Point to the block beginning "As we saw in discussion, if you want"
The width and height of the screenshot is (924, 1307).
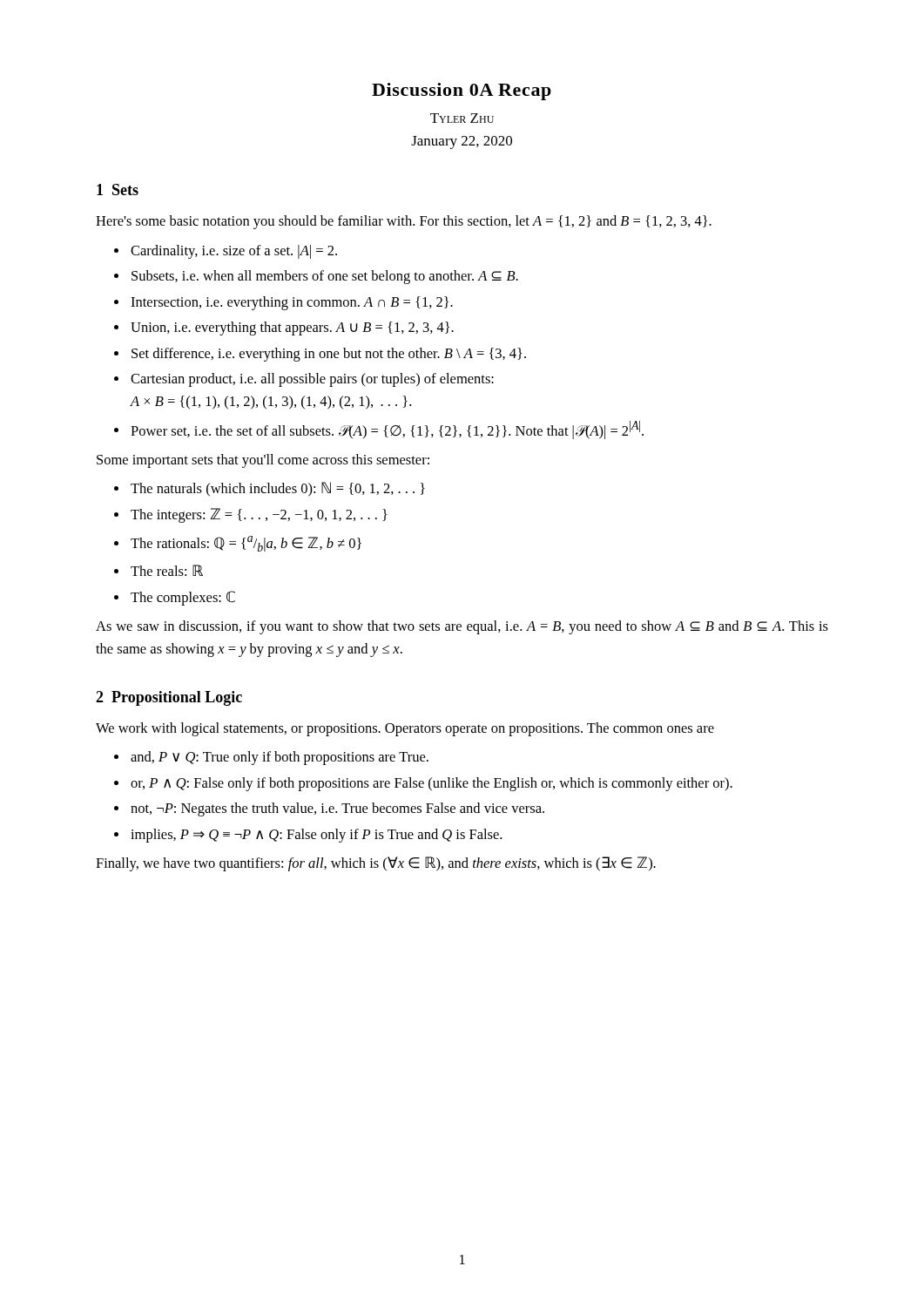coord(462,638)
